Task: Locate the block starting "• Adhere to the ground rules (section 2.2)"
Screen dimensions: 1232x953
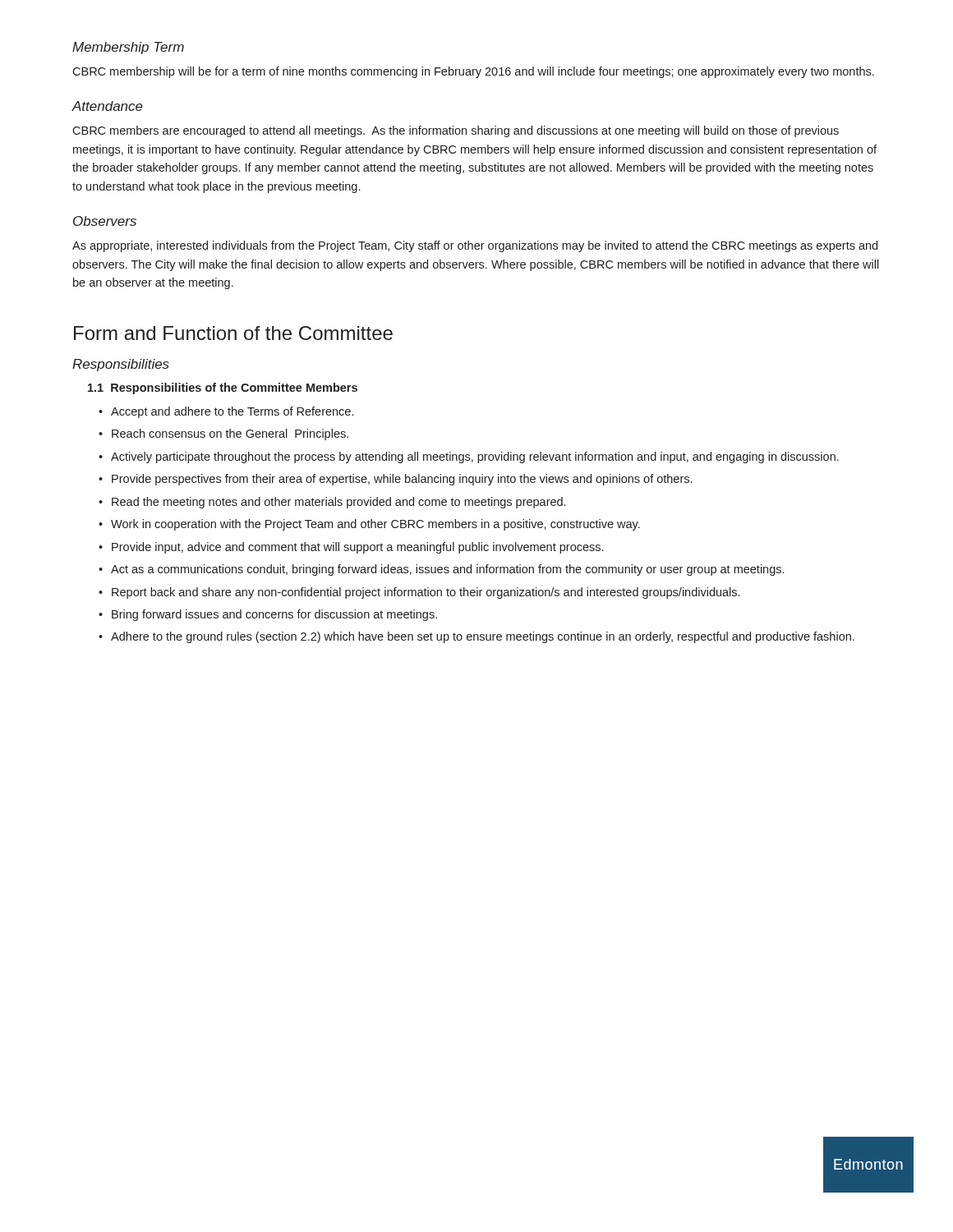Action: click(477, 637)
